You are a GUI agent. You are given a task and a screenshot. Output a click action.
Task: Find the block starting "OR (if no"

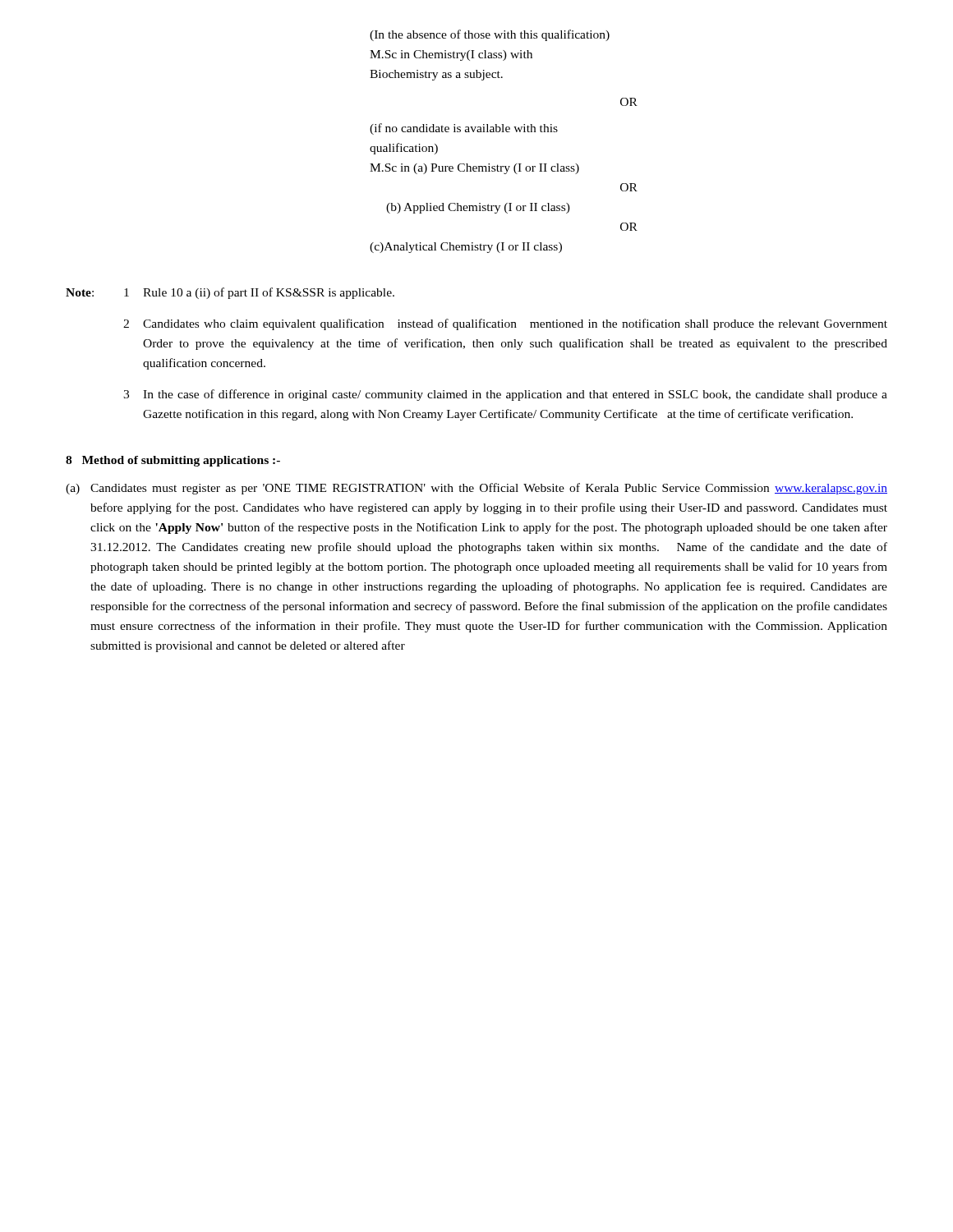(628, 174)
